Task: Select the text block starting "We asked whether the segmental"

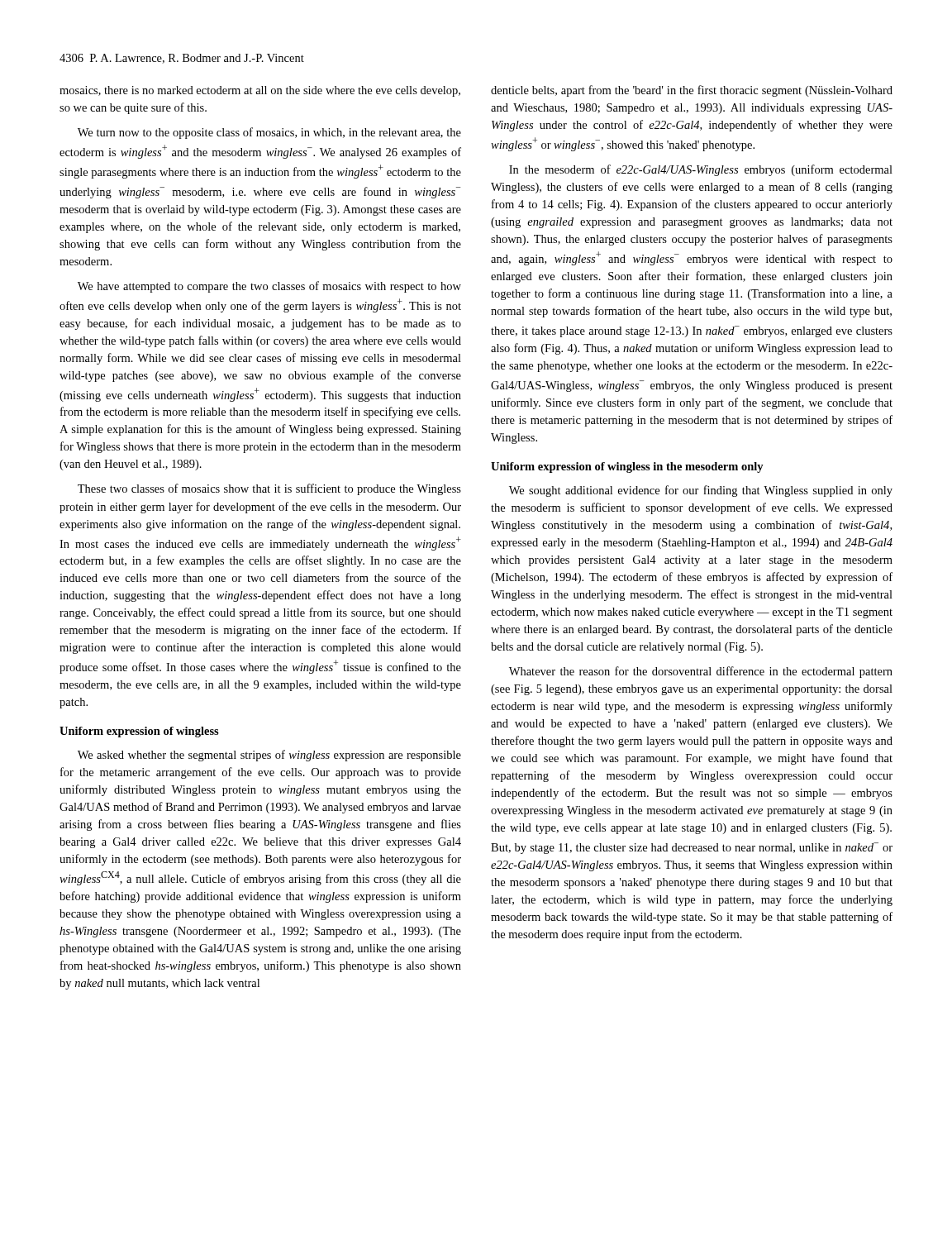Action: pyautogui.click(x=260, y=870)
